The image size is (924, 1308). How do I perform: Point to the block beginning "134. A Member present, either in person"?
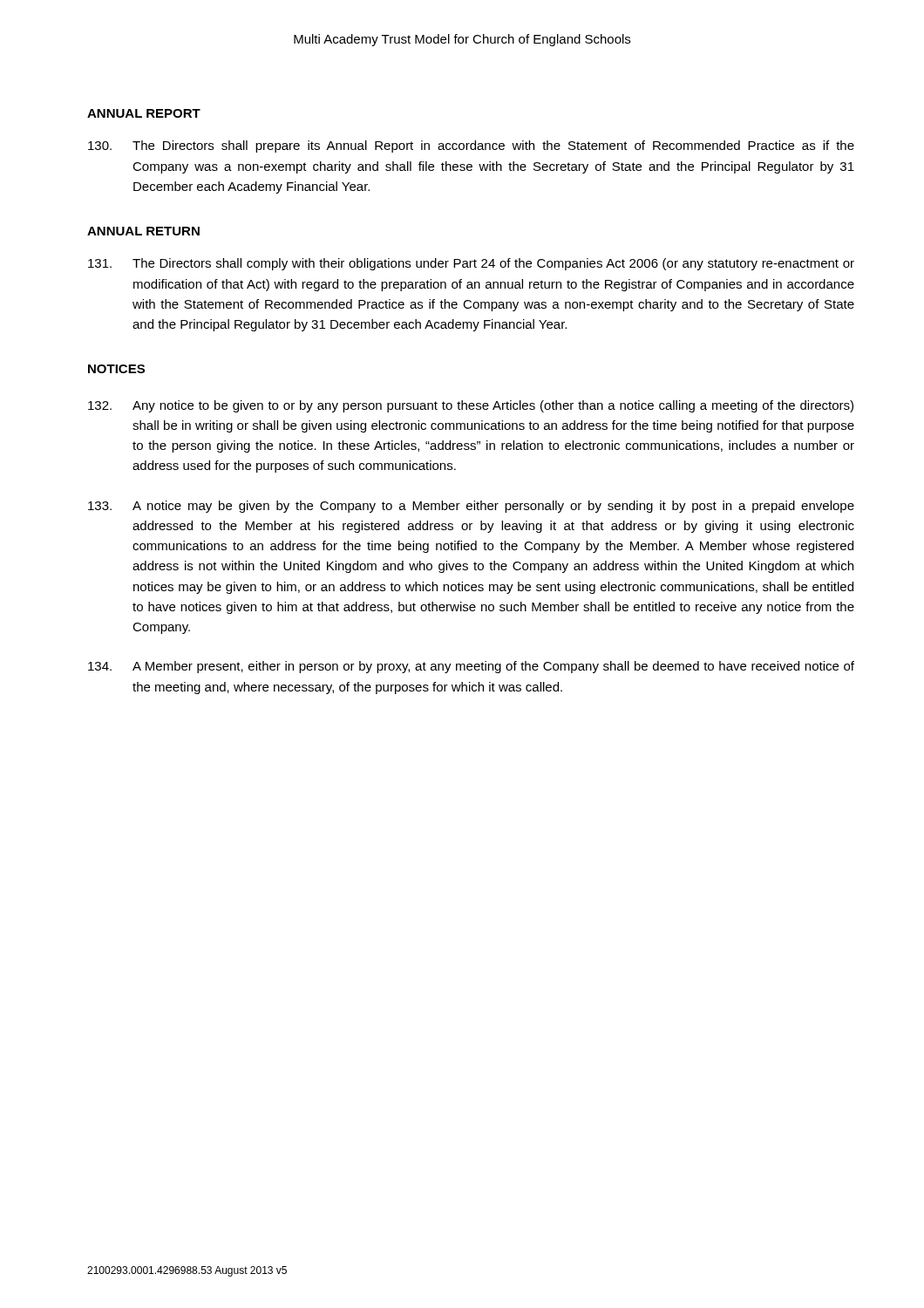pyautogui.click(x=471, y=676)
